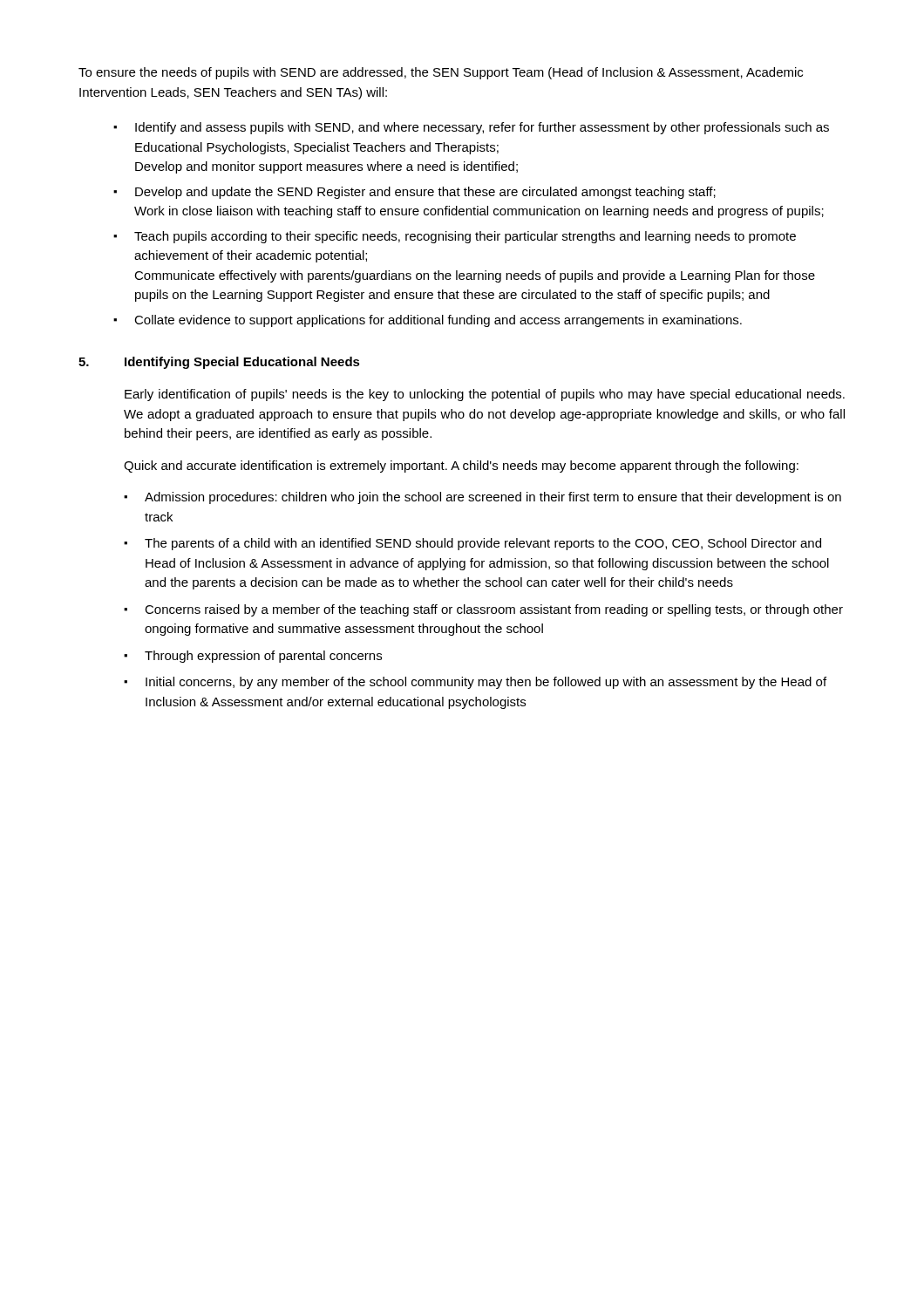Viewport: 924px width, 1308px height.
Task: Locate the element starting "The parents of a child"
Action: [x=487, y=562]
